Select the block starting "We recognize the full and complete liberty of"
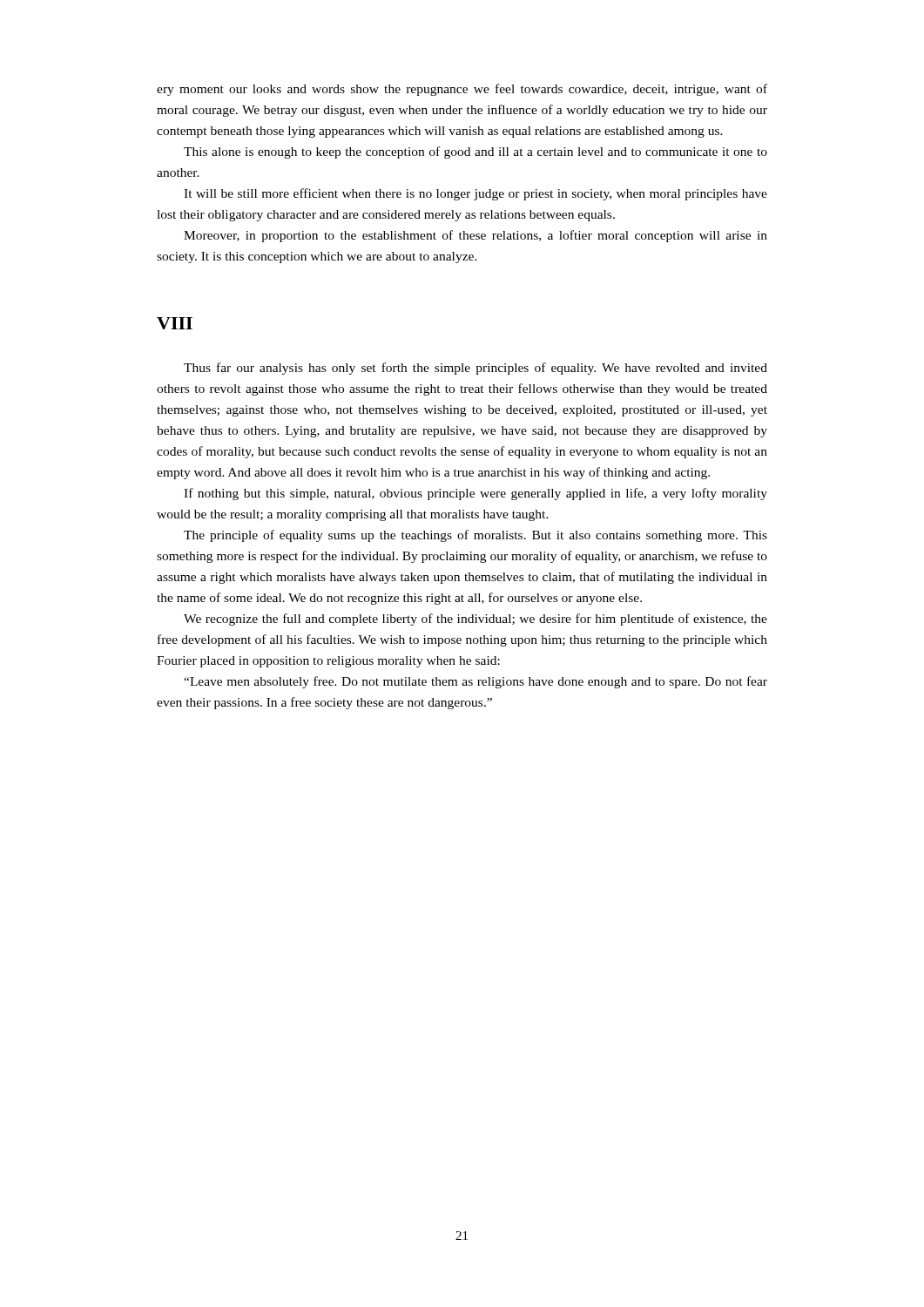 pyautogui.click(x=462, y=640)
